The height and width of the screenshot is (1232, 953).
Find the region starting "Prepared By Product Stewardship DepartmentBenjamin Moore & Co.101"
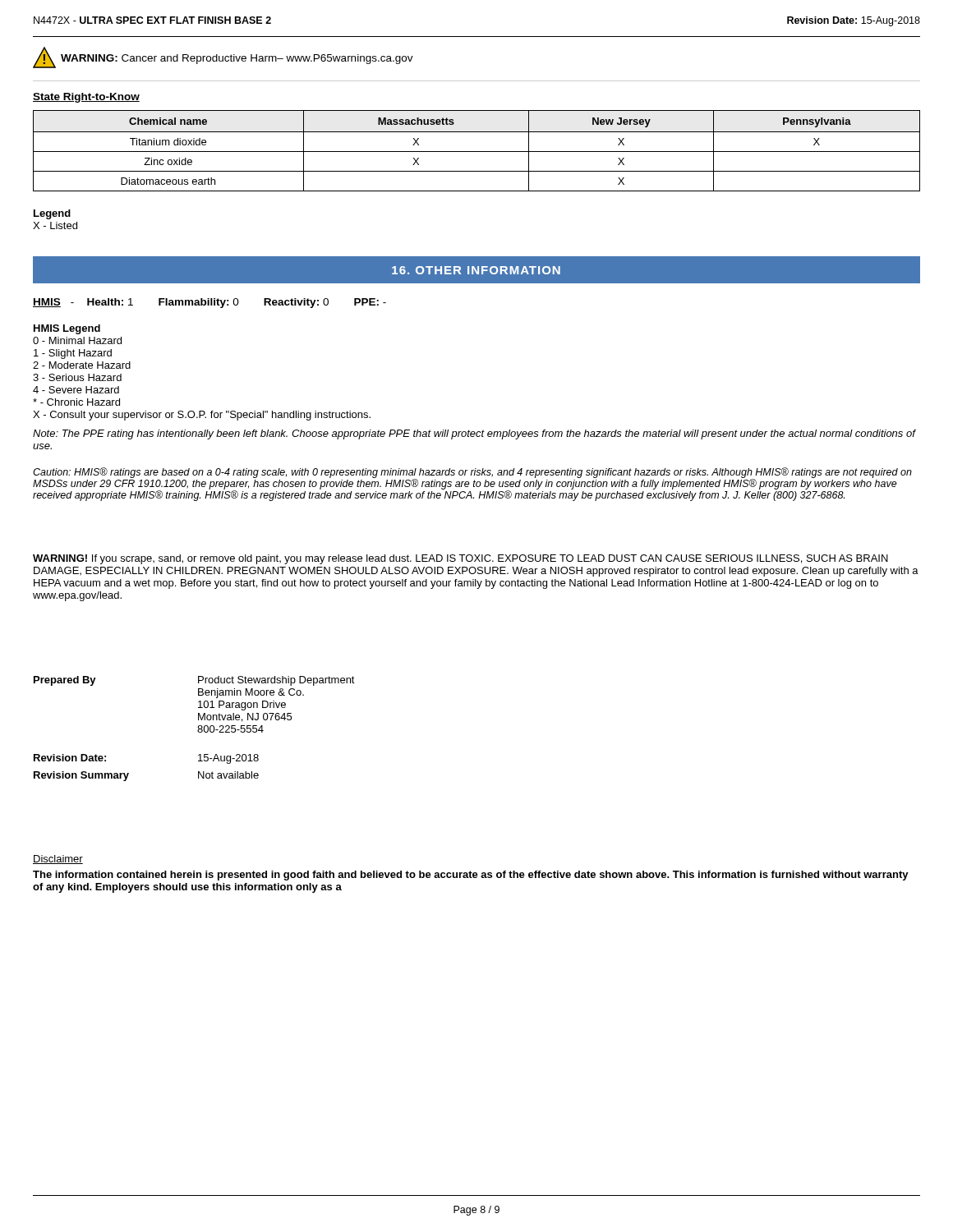tap(194, 681)
